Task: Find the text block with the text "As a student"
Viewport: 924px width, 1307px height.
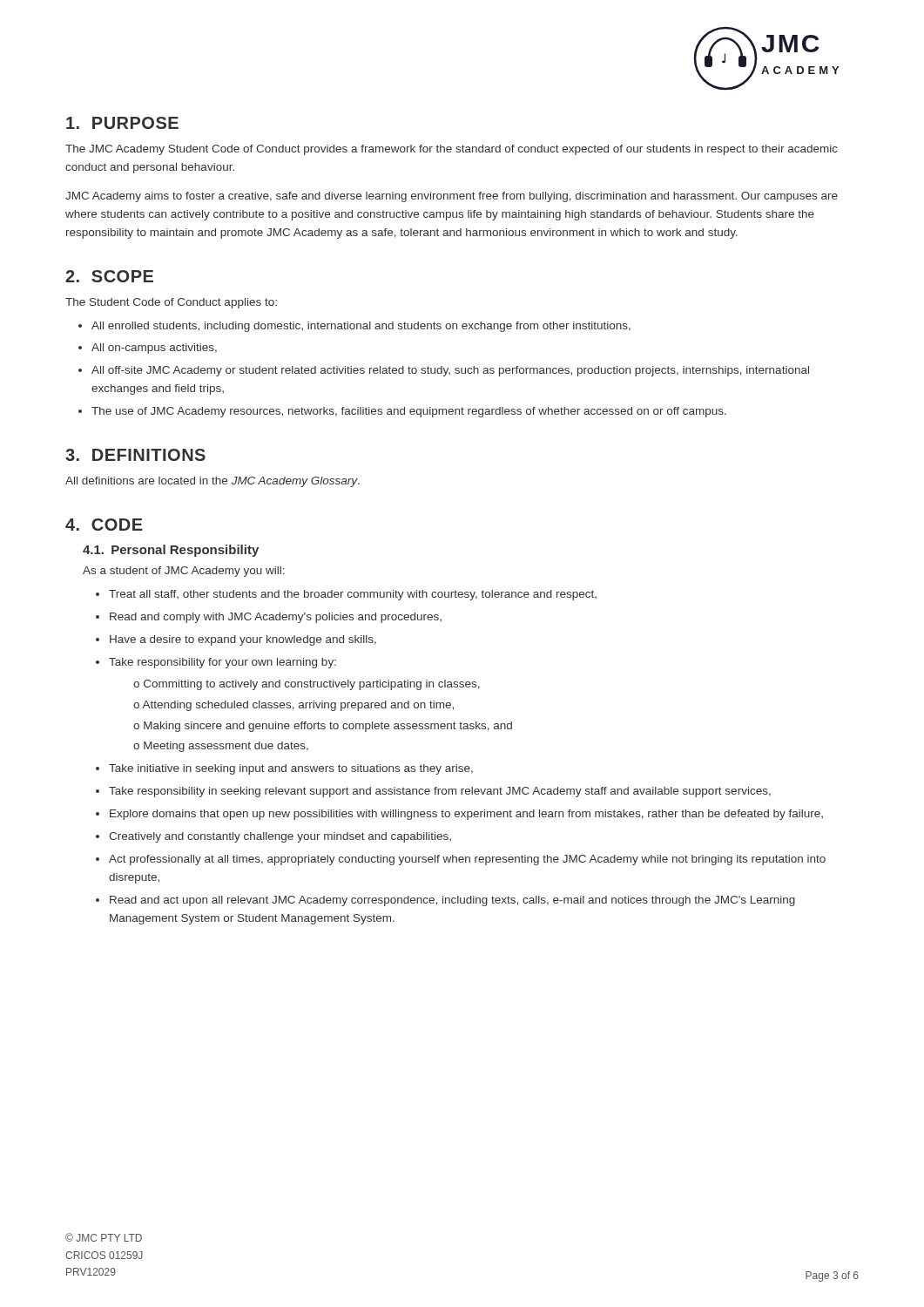Action: pyautogui.click(x=184, y=572)
